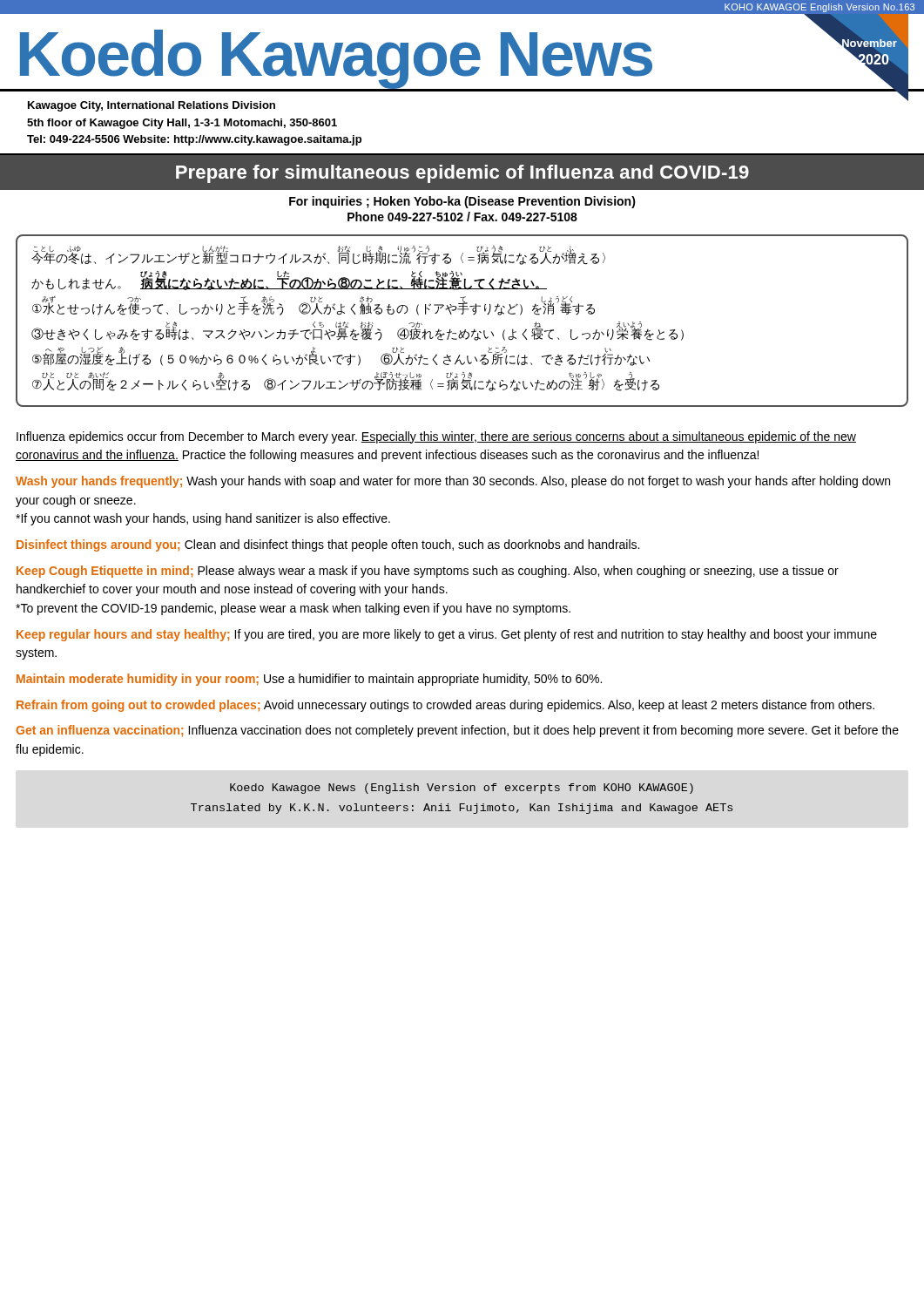Click where it says "For inquiries ; Hoken Yobo-ka (Disease Prevention Division)"
Viewport: 924px width, 1307px height.
point(462,201)
